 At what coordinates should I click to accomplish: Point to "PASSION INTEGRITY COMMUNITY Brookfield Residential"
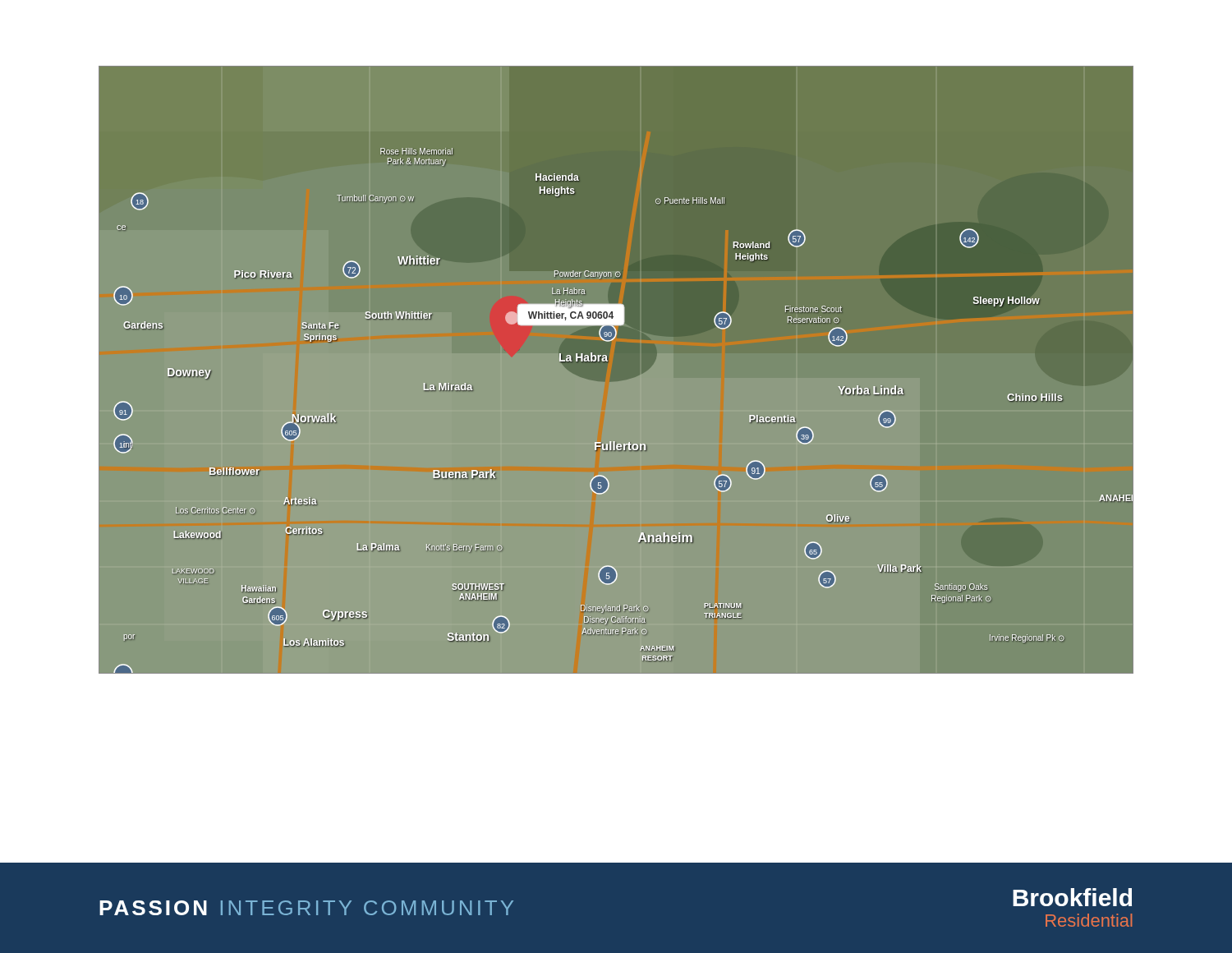click(x=304, y=908)
